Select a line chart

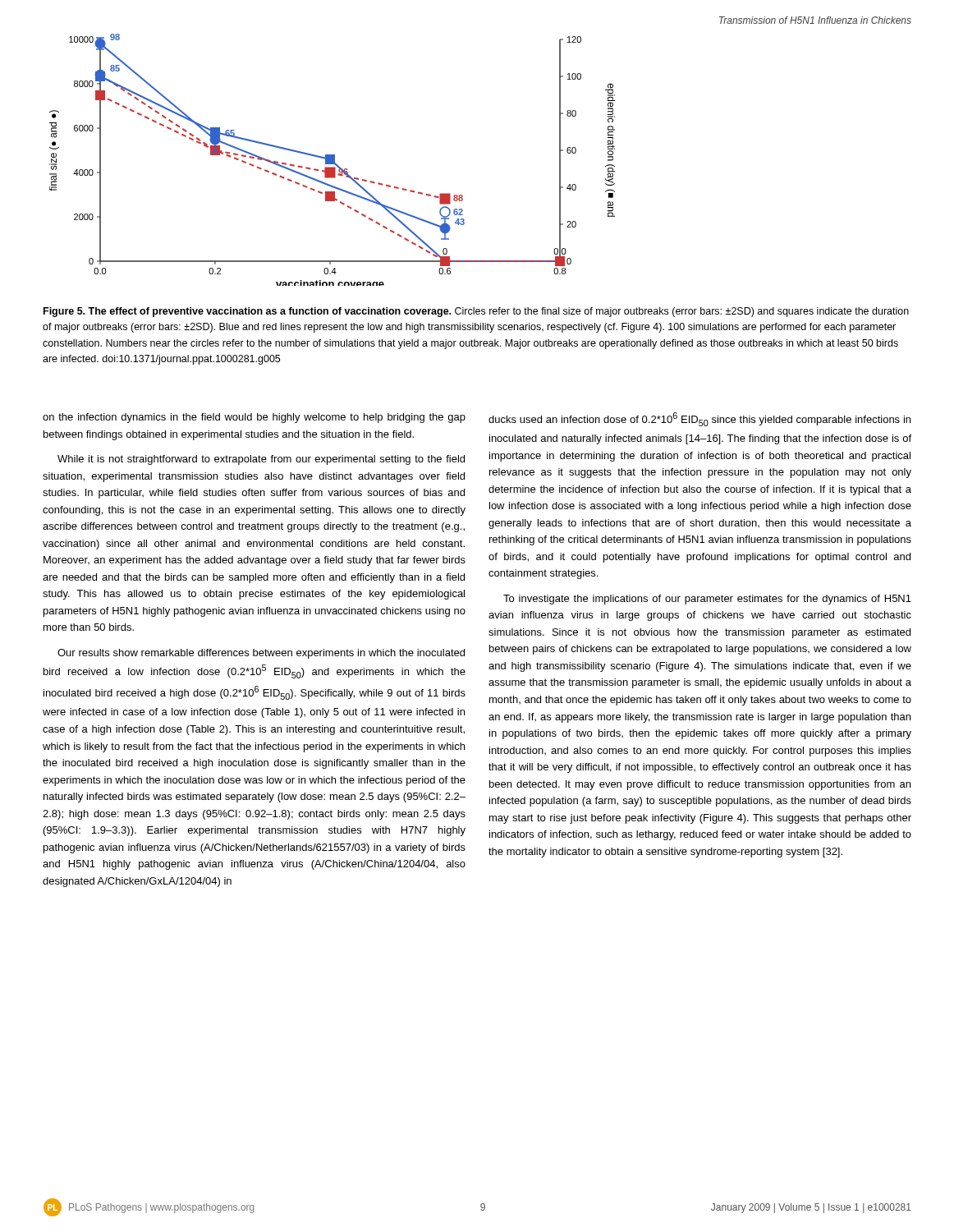tap(330, 160)
